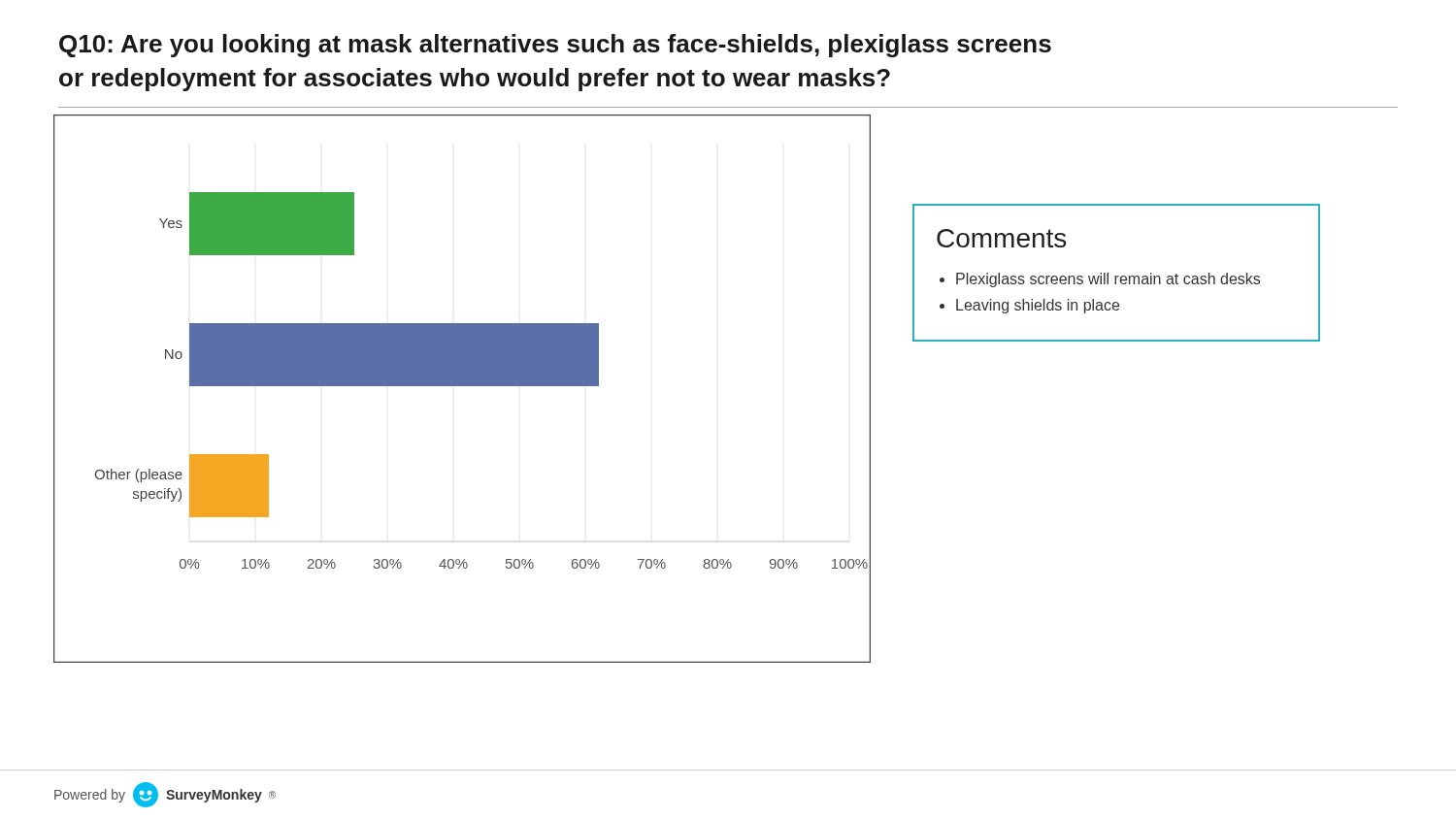
Task: Click the title that begins "Q10: Are you looking at mask alternatives such"
Action: [555, 61]
